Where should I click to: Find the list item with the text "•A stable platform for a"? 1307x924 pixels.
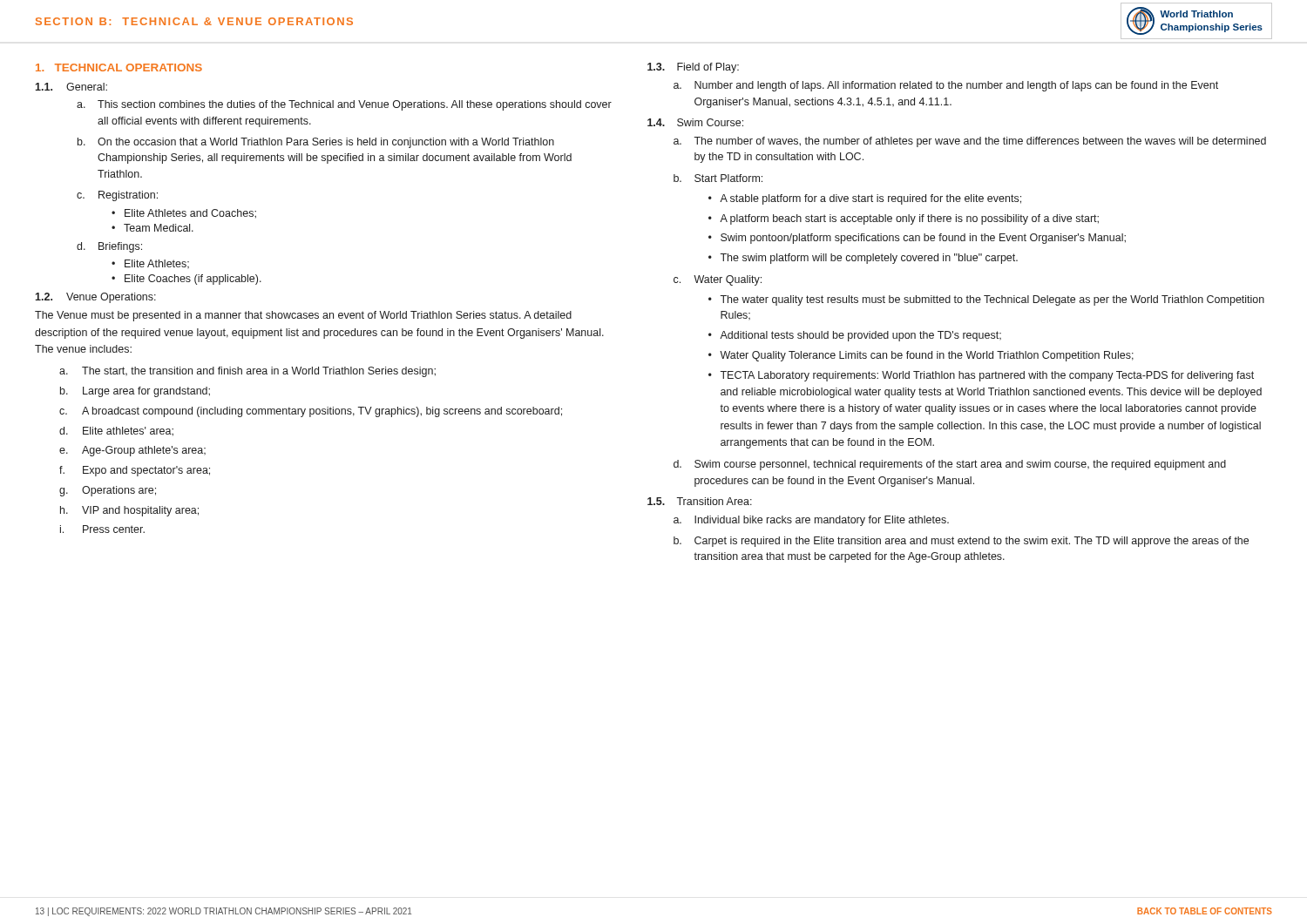click(x=865, y=199)
